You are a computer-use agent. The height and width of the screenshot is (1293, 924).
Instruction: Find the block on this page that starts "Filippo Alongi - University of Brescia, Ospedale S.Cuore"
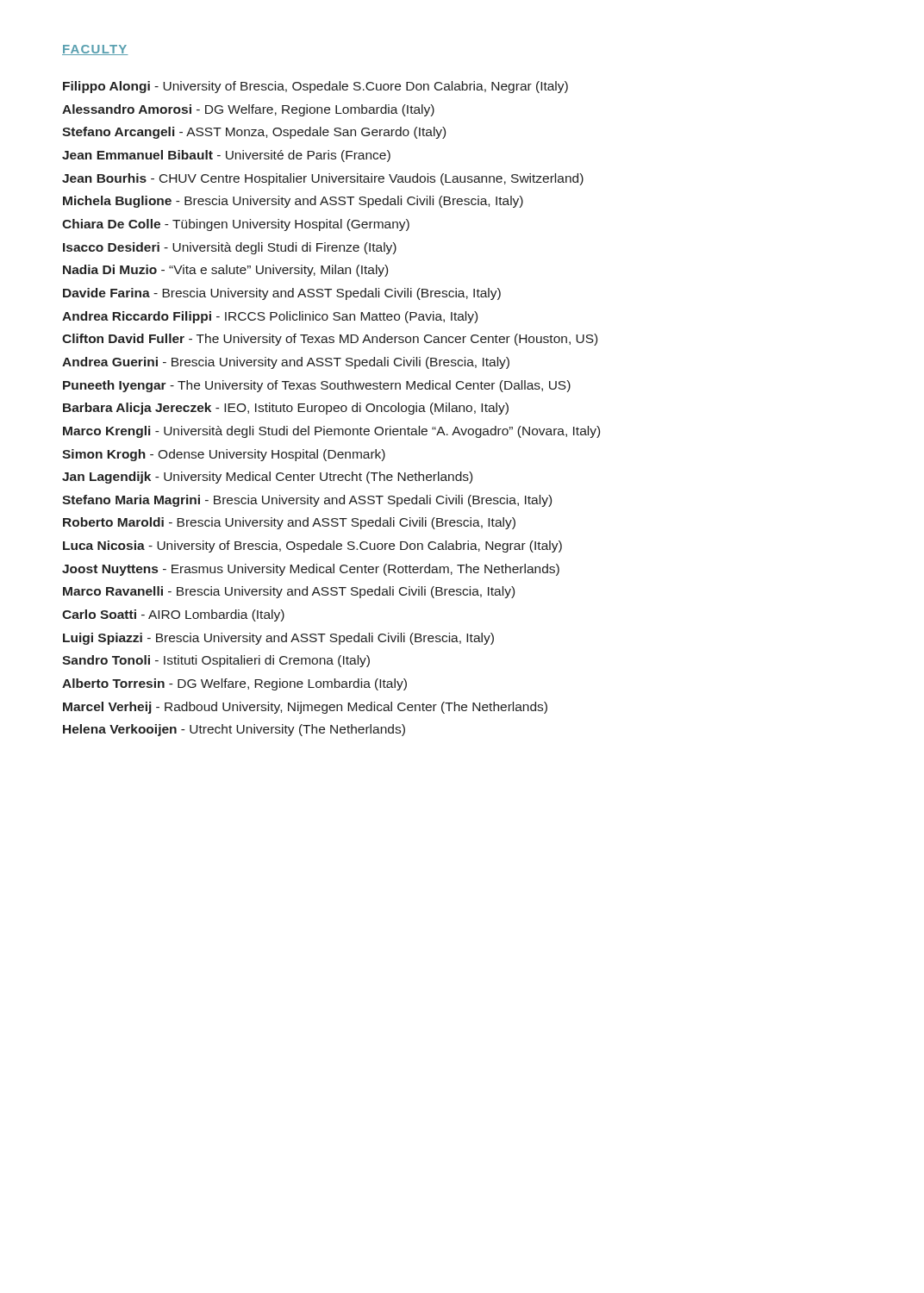click(x=315, y=86)
